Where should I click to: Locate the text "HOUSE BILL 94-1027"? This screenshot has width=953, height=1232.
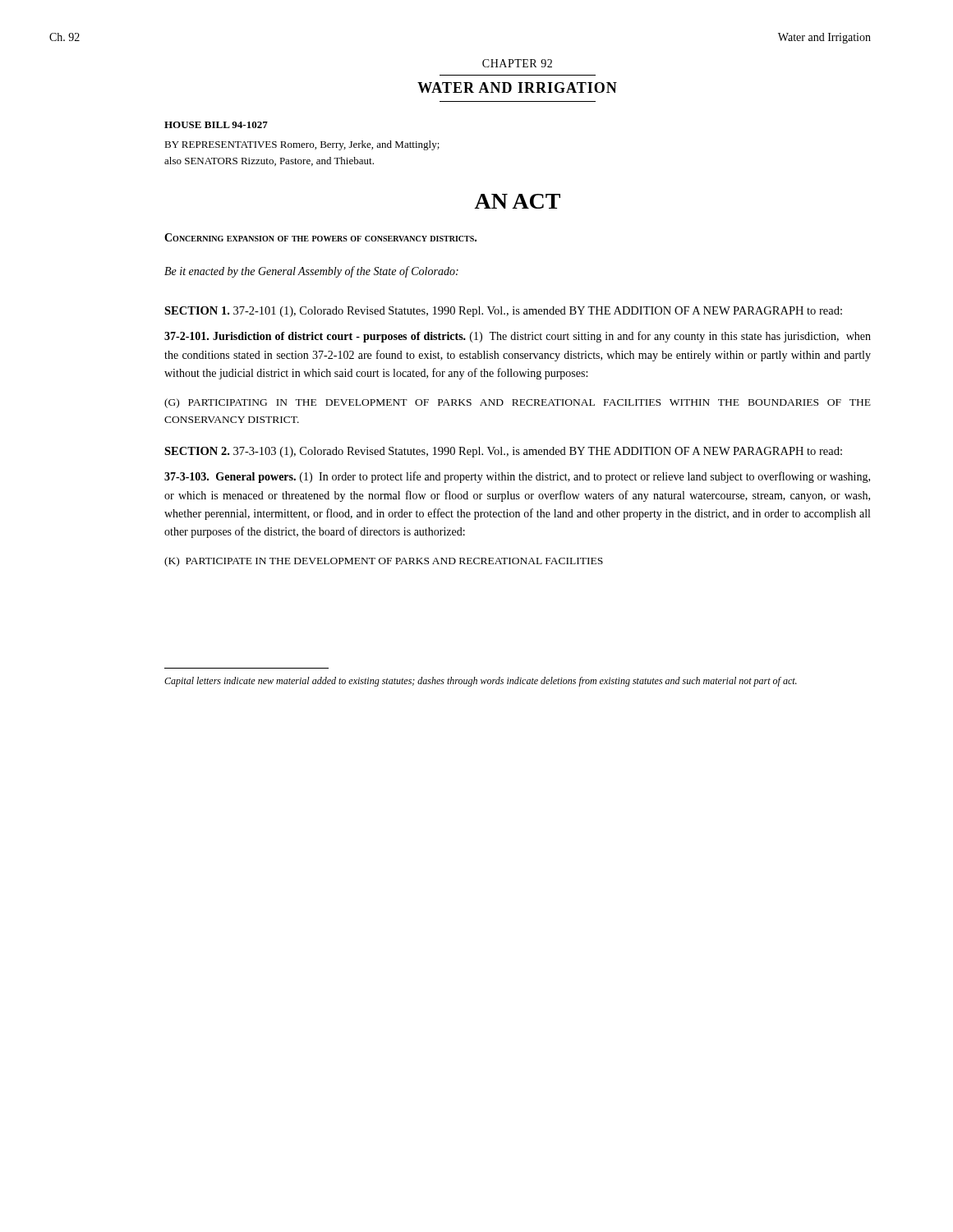(x=216, y=124)
